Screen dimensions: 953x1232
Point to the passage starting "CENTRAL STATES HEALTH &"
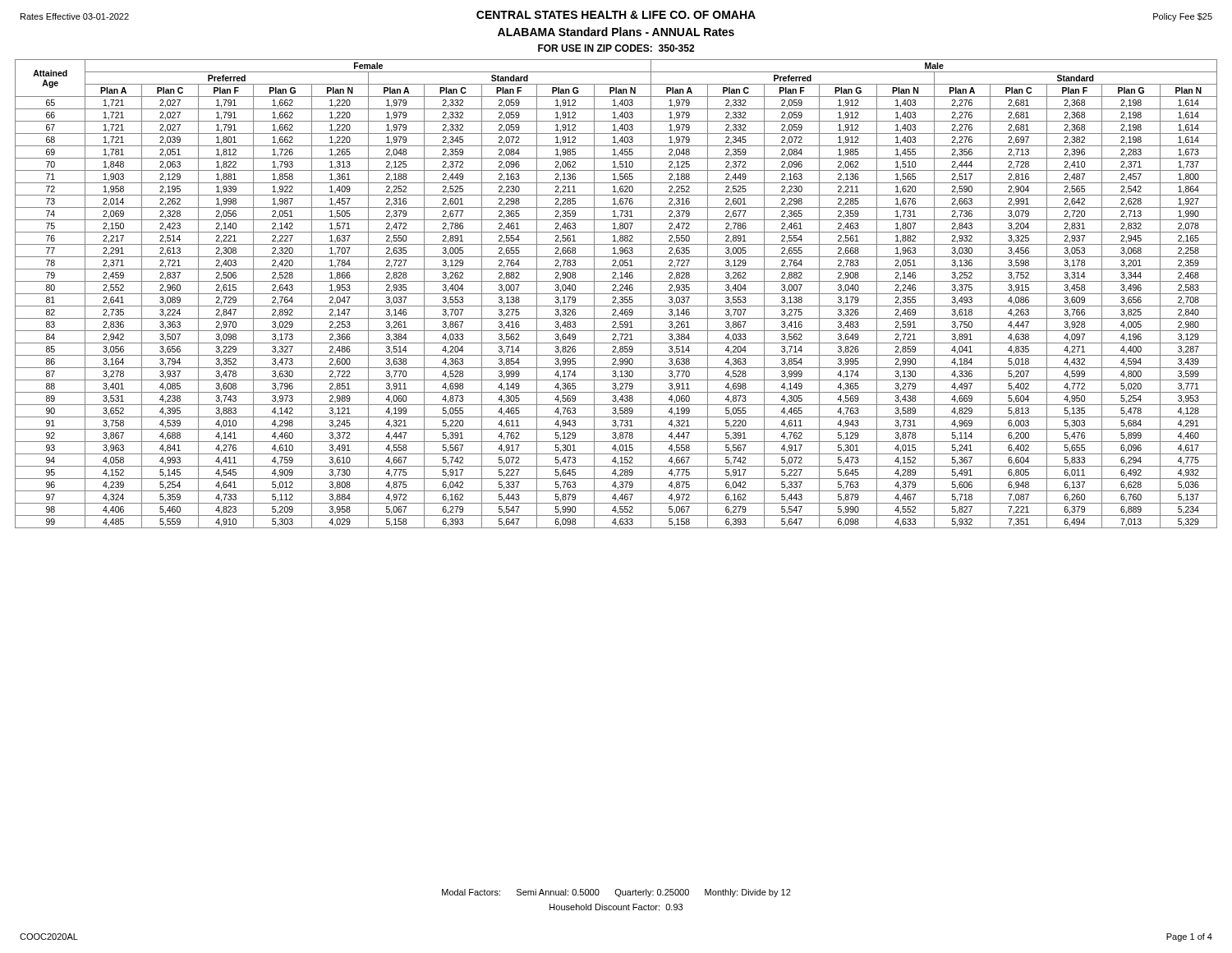point(616,31)
